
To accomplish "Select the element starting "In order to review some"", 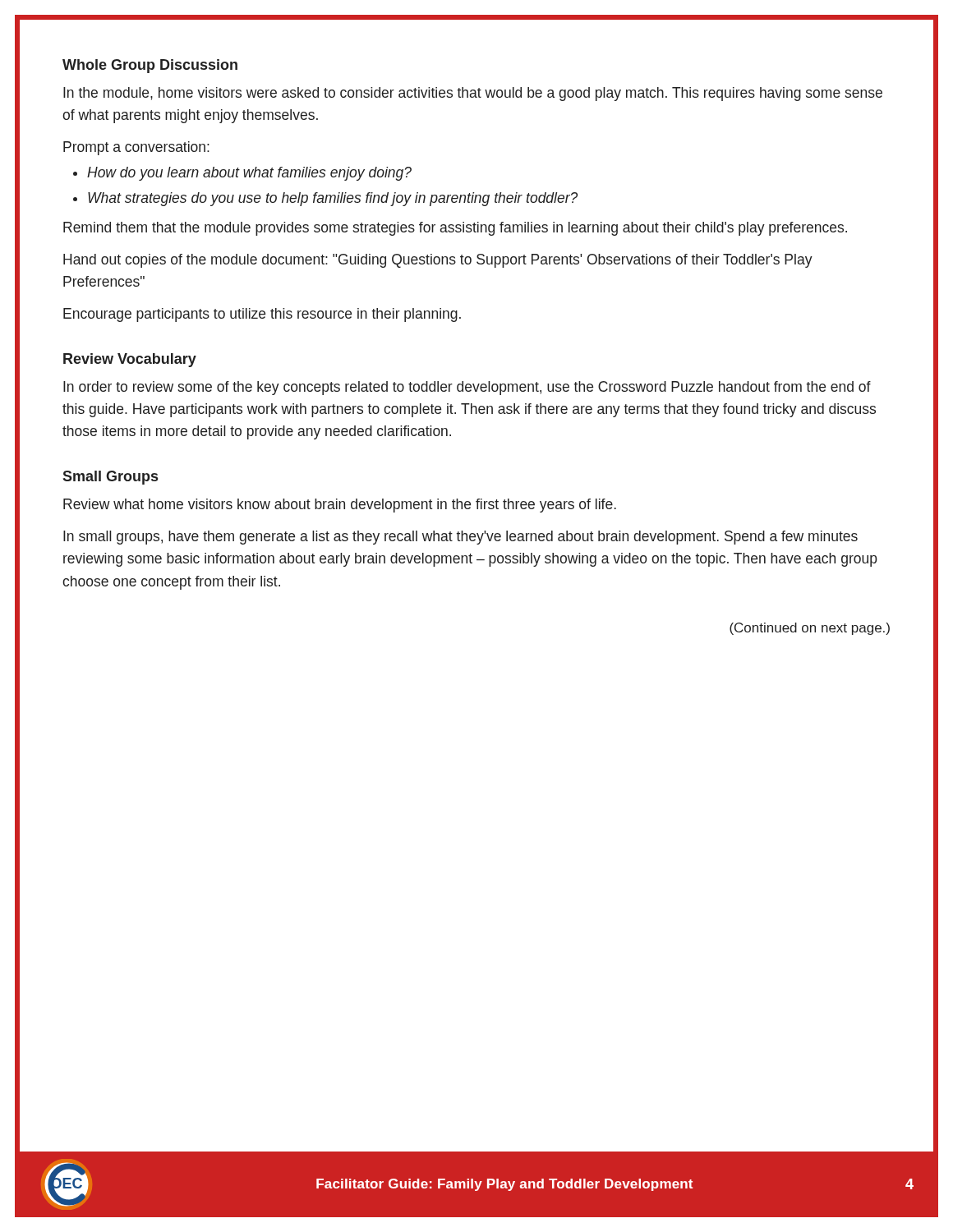I will click(x=469, y=409).
